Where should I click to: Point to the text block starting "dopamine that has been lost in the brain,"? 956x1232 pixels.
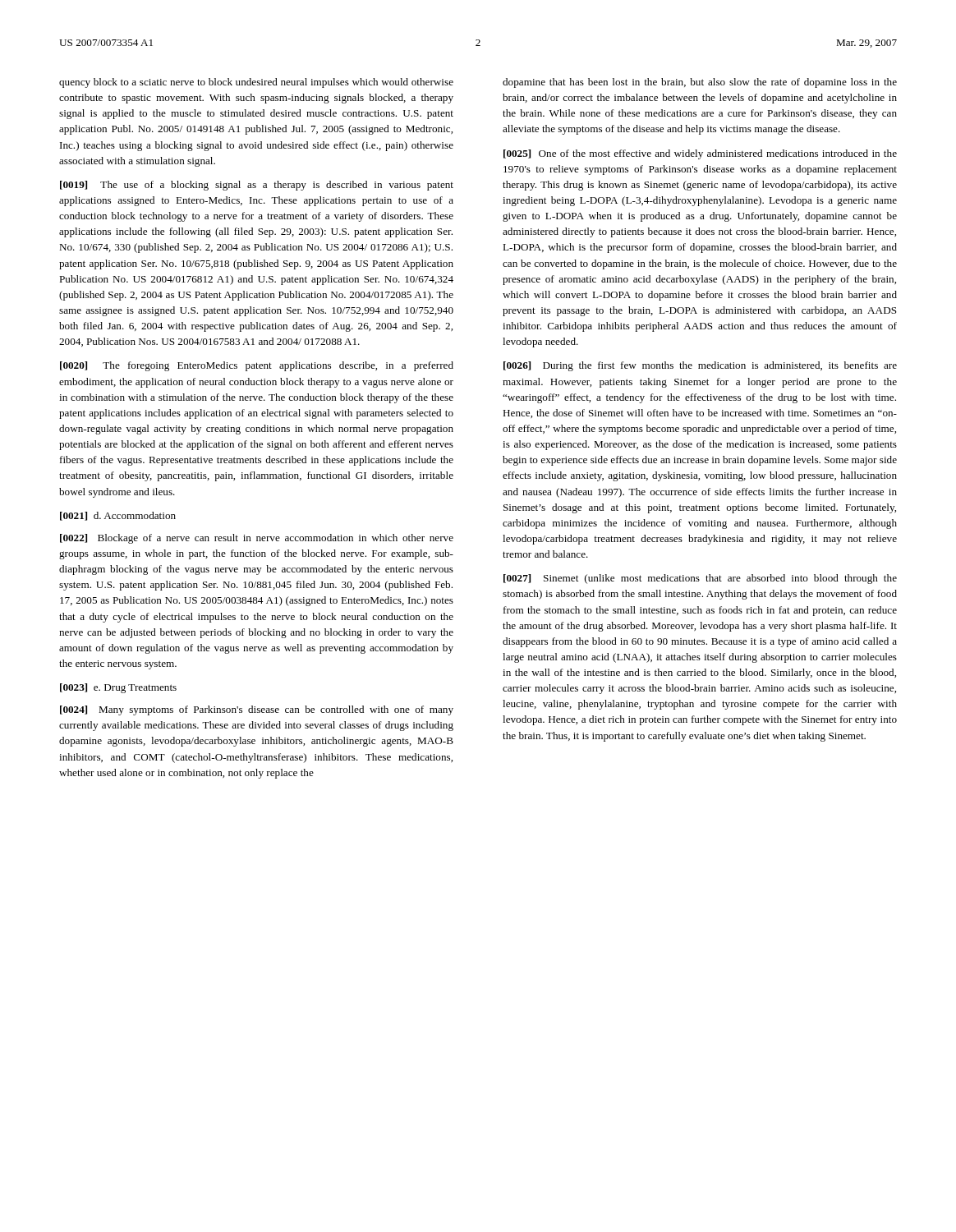700,105
